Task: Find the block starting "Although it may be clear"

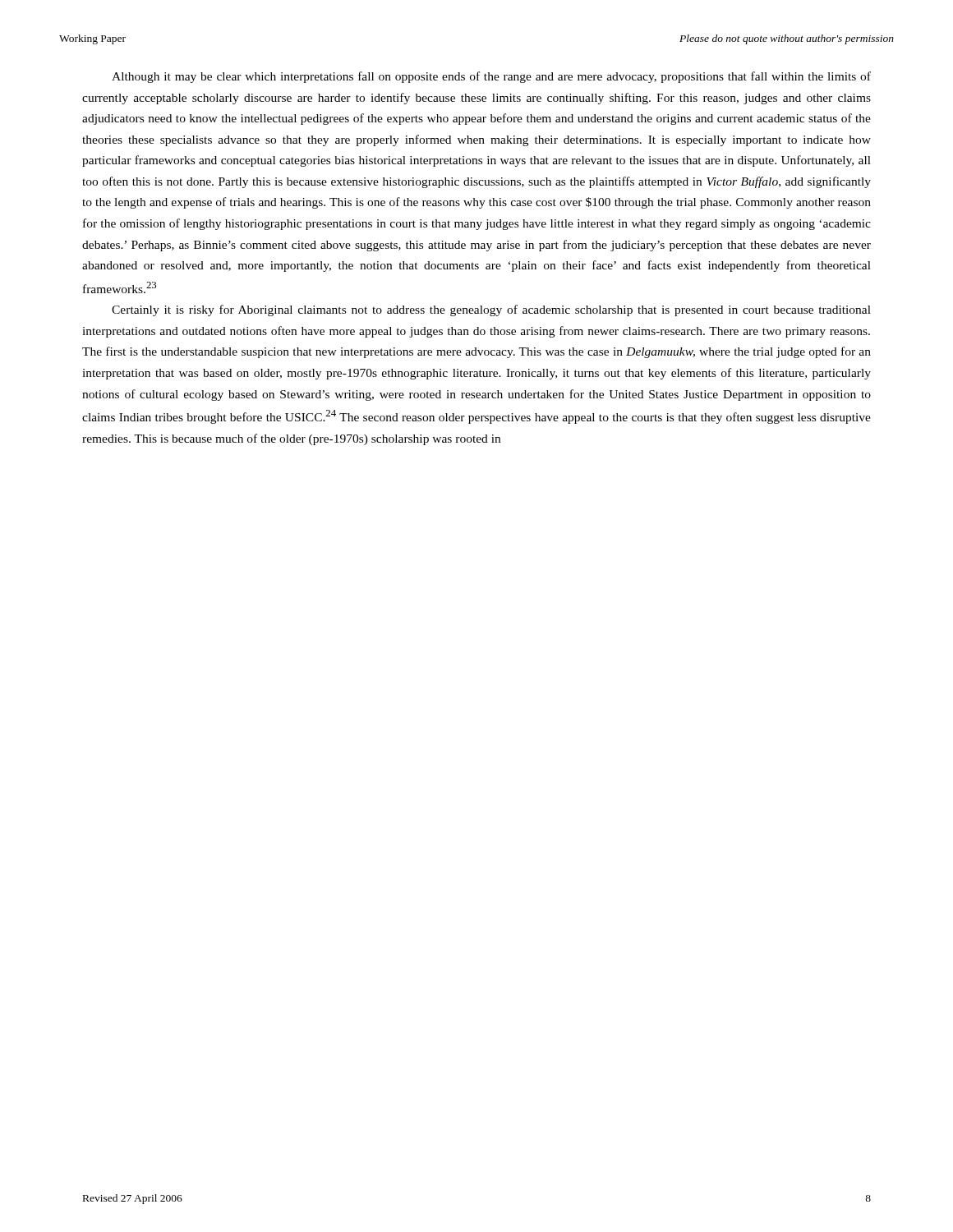Action: pos(476,182)
